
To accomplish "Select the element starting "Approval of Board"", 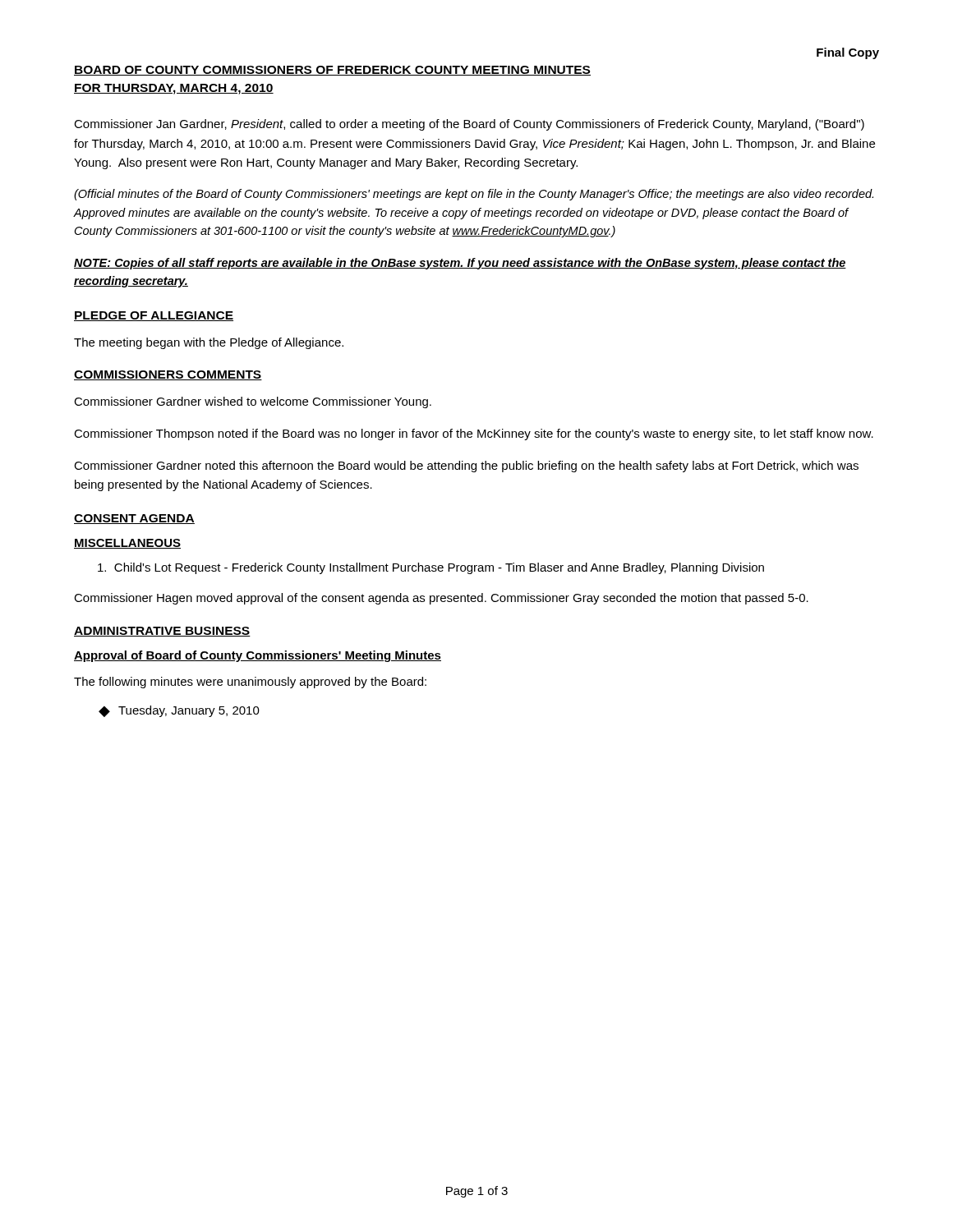I will tap(258, 655).
